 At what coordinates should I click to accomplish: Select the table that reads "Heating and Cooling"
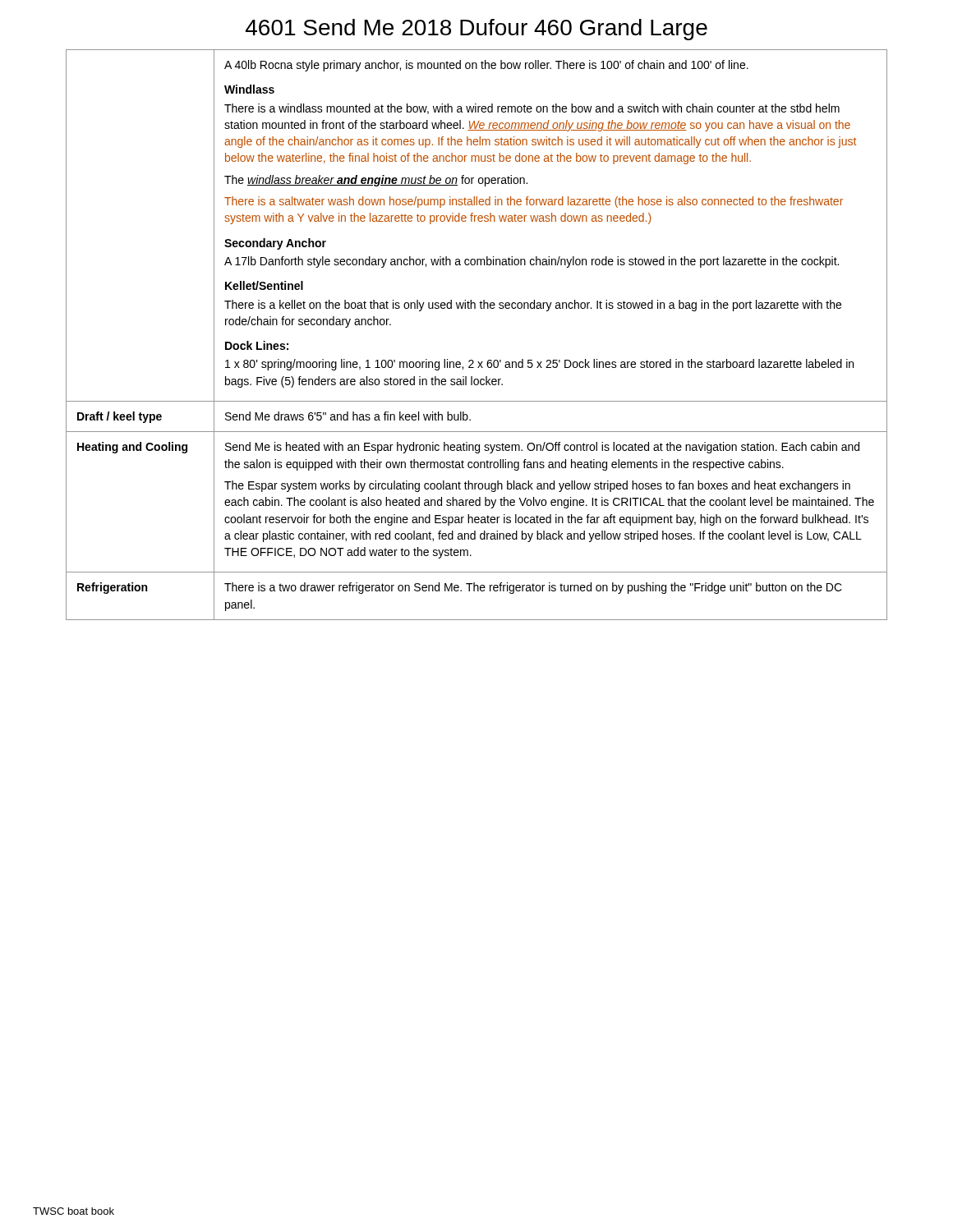point(476,335)
